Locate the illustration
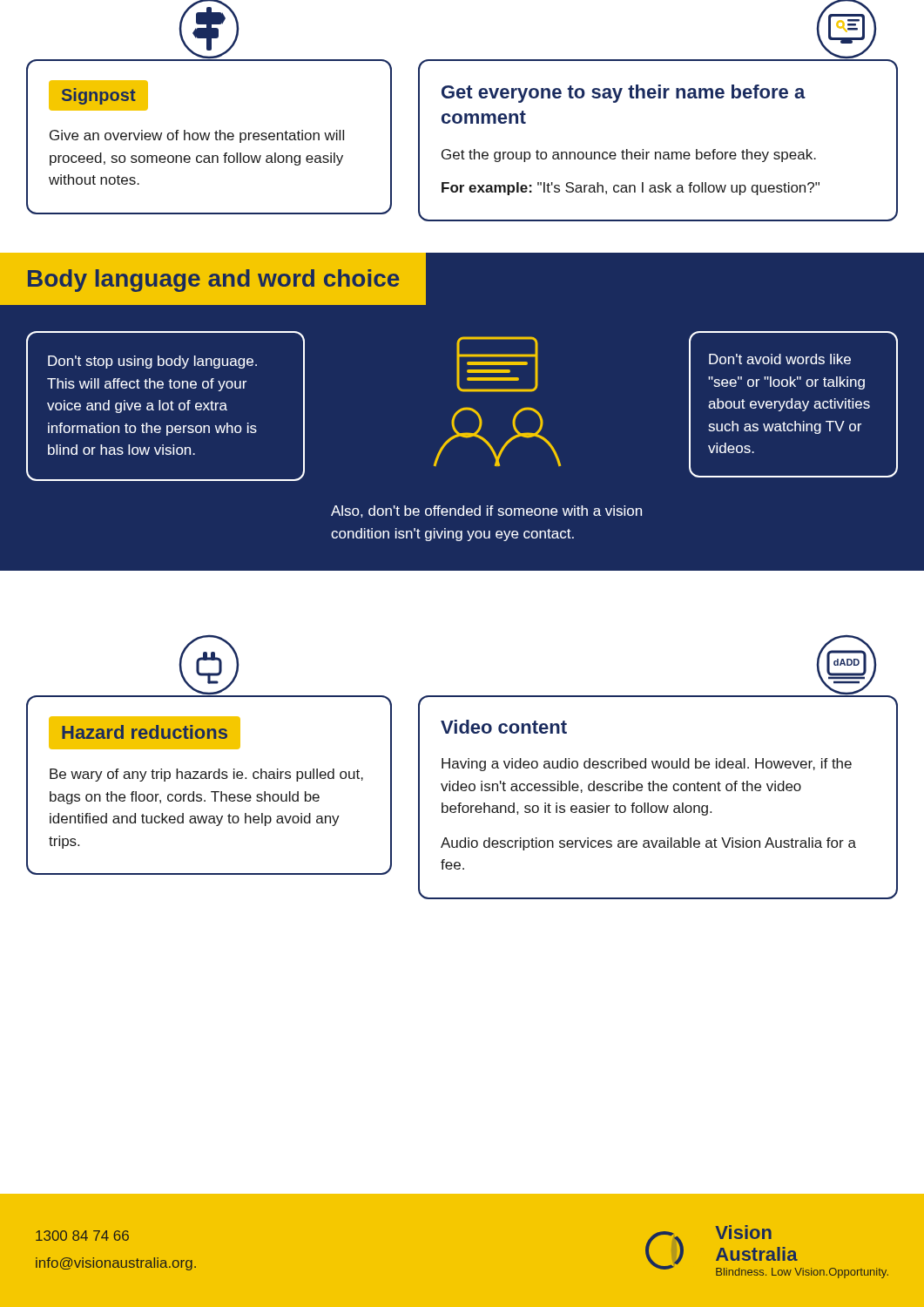The height and width of the screenshot is (1307, 924). coord(497,403)
